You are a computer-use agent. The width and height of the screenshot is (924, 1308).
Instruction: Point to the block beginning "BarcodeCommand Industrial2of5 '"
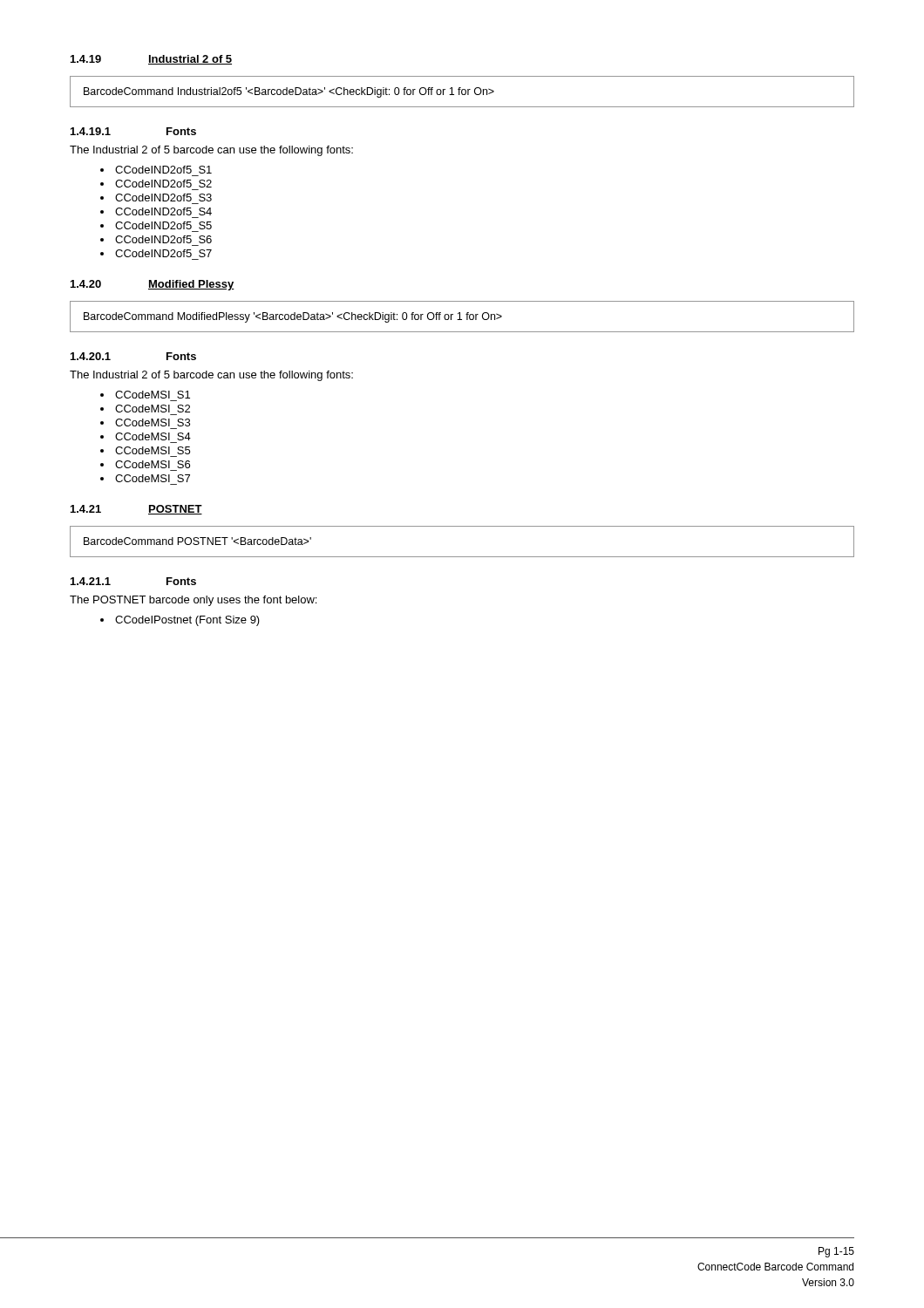[x=289, y=92]
